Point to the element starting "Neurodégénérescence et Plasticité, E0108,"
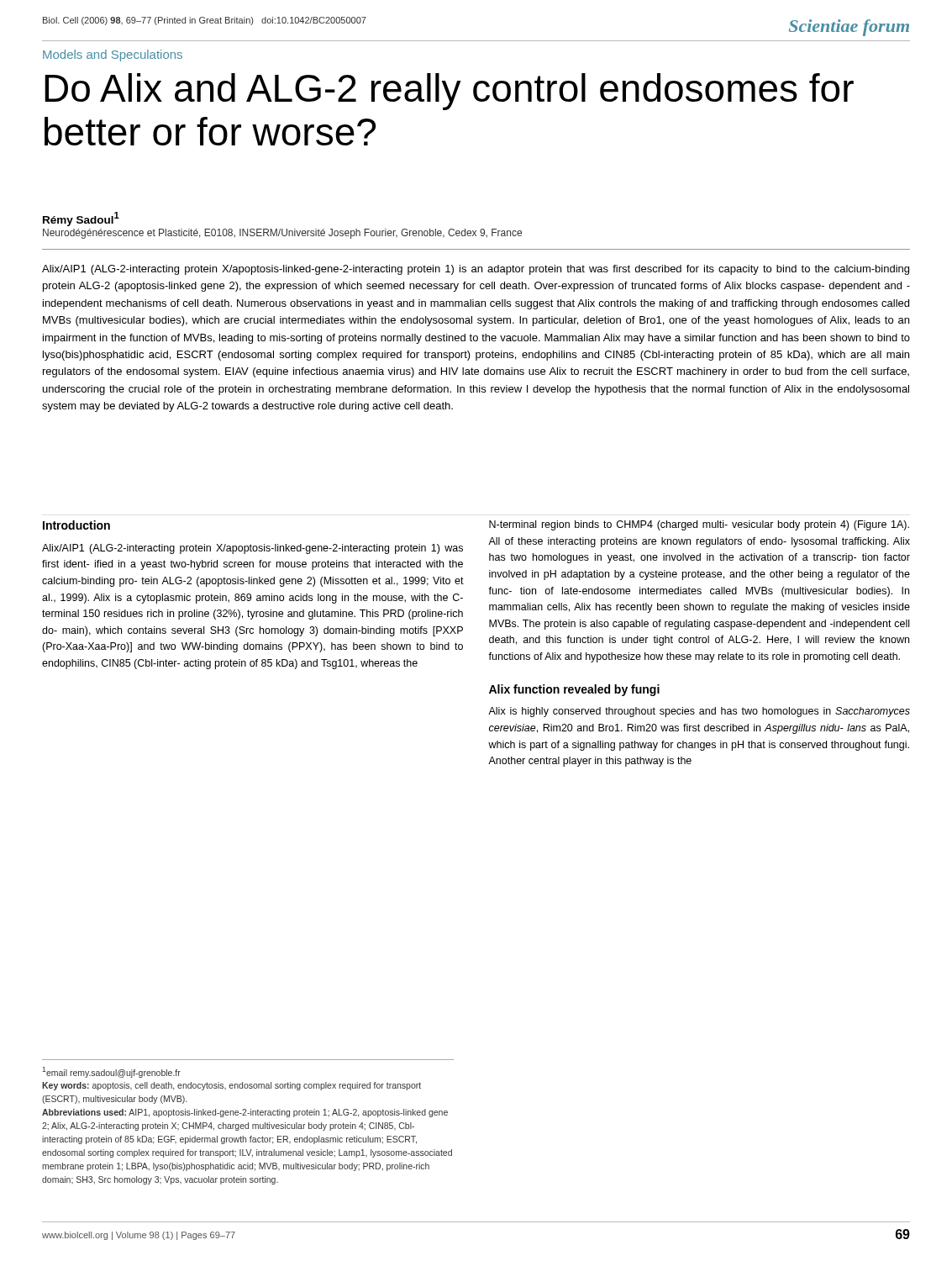Screen dimensions: 1261x952 click(x=282, y=233)
